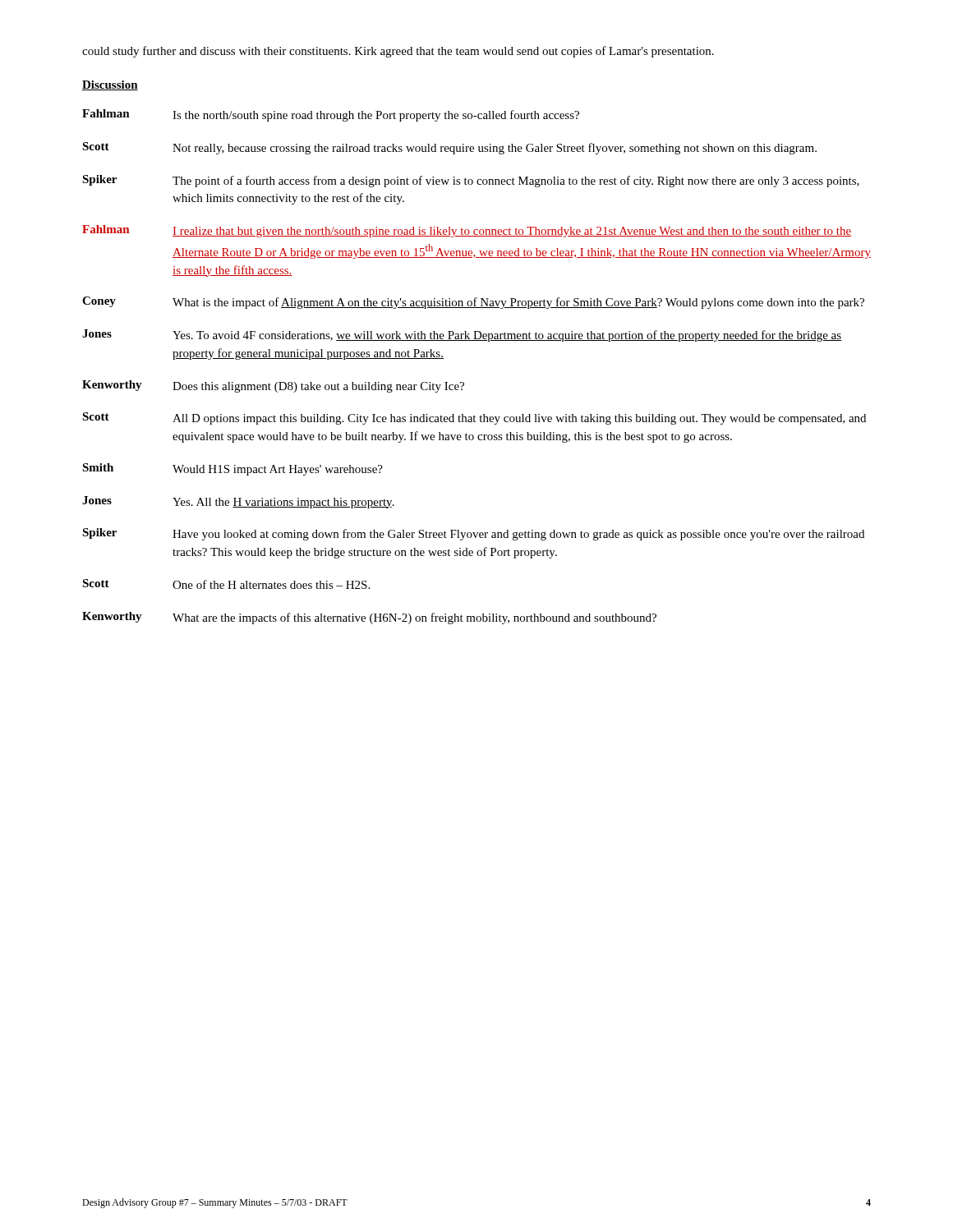Navigate to the block starting "What is the"

[519, 302]
